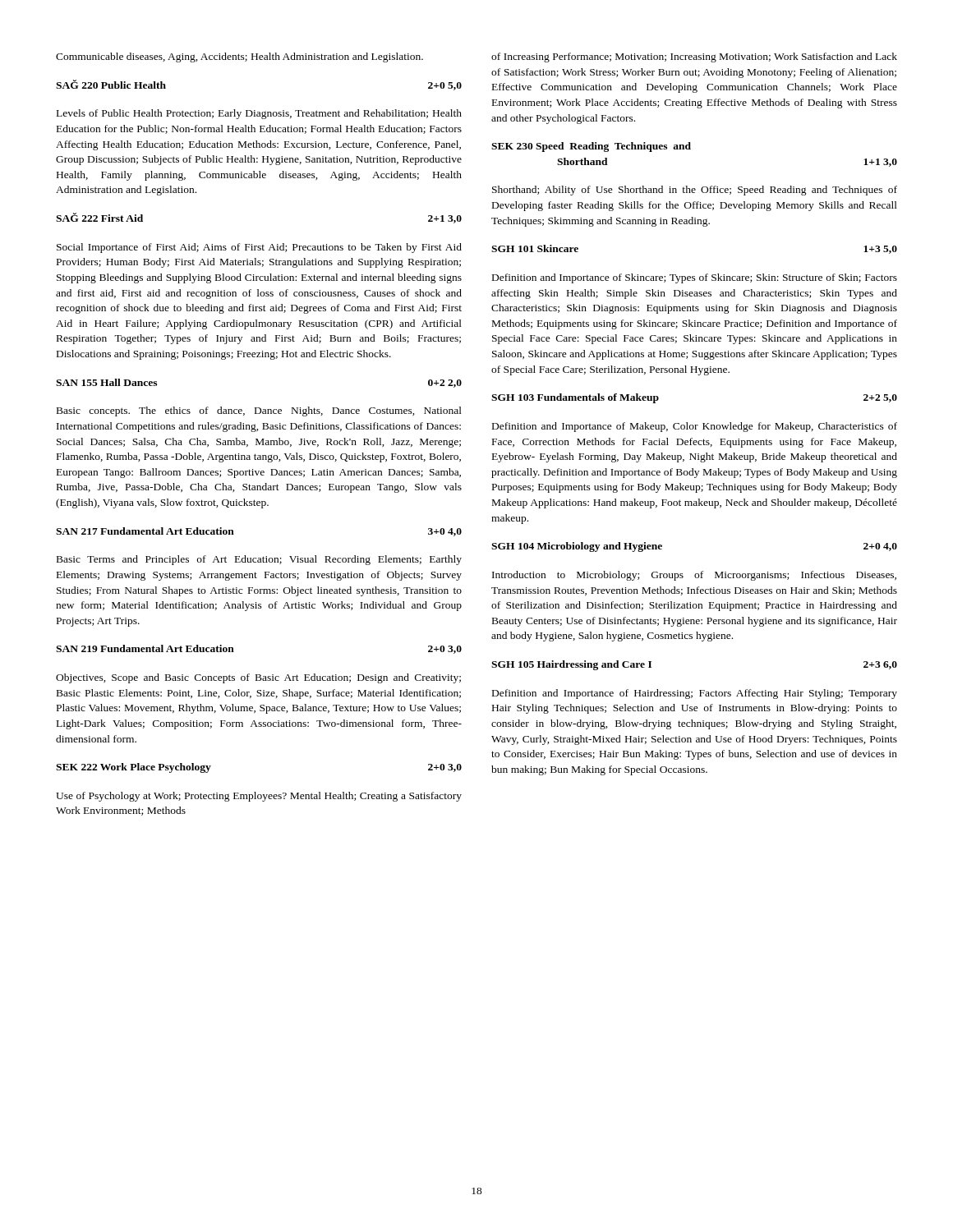This screenshot has height=1232, width=953.
Task: Find the text block with the text "Definition and Importance of Skincare;"
Action: coord(694,324)
